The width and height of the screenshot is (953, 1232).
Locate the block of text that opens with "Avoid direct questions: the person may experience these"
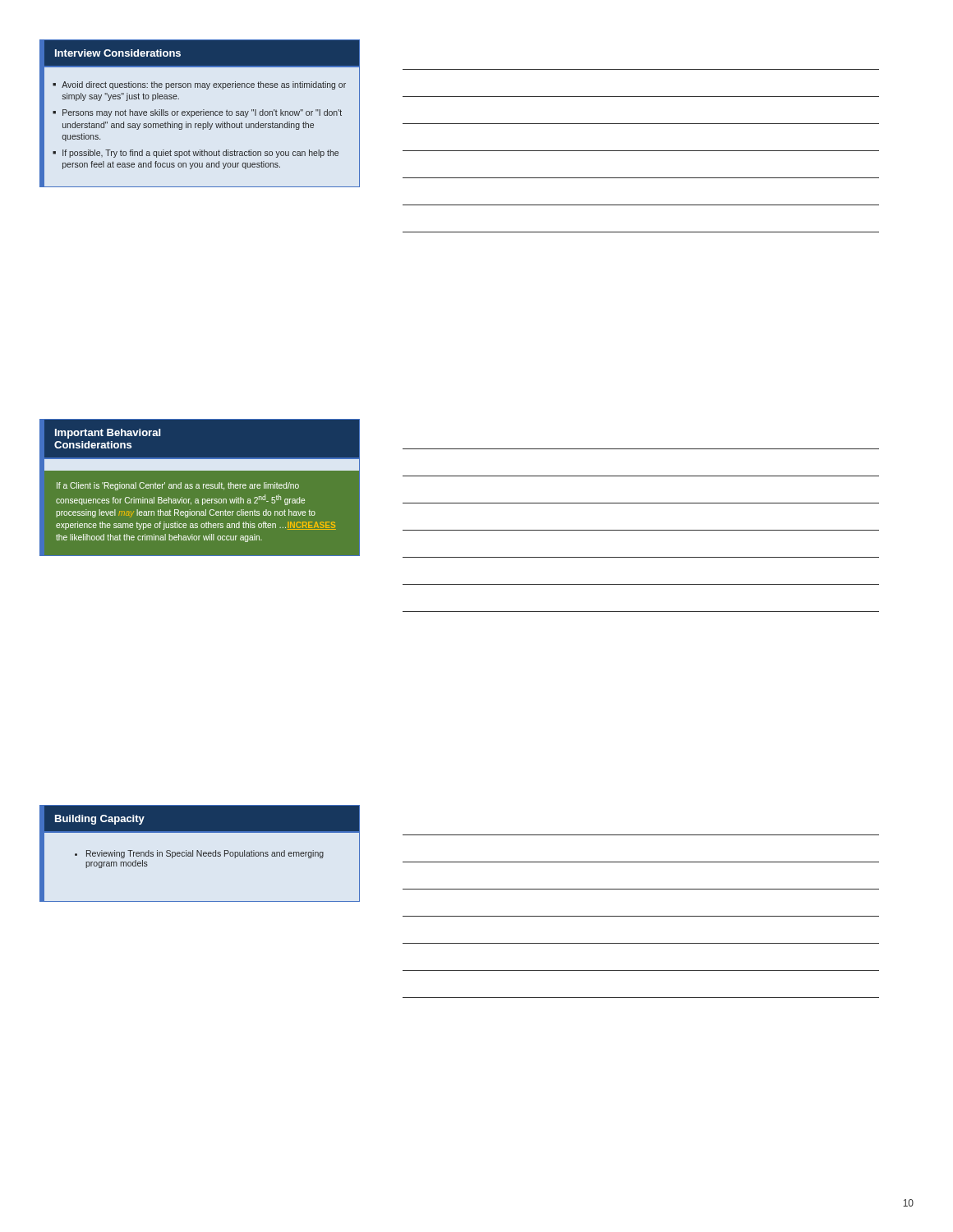click(204, 90)
